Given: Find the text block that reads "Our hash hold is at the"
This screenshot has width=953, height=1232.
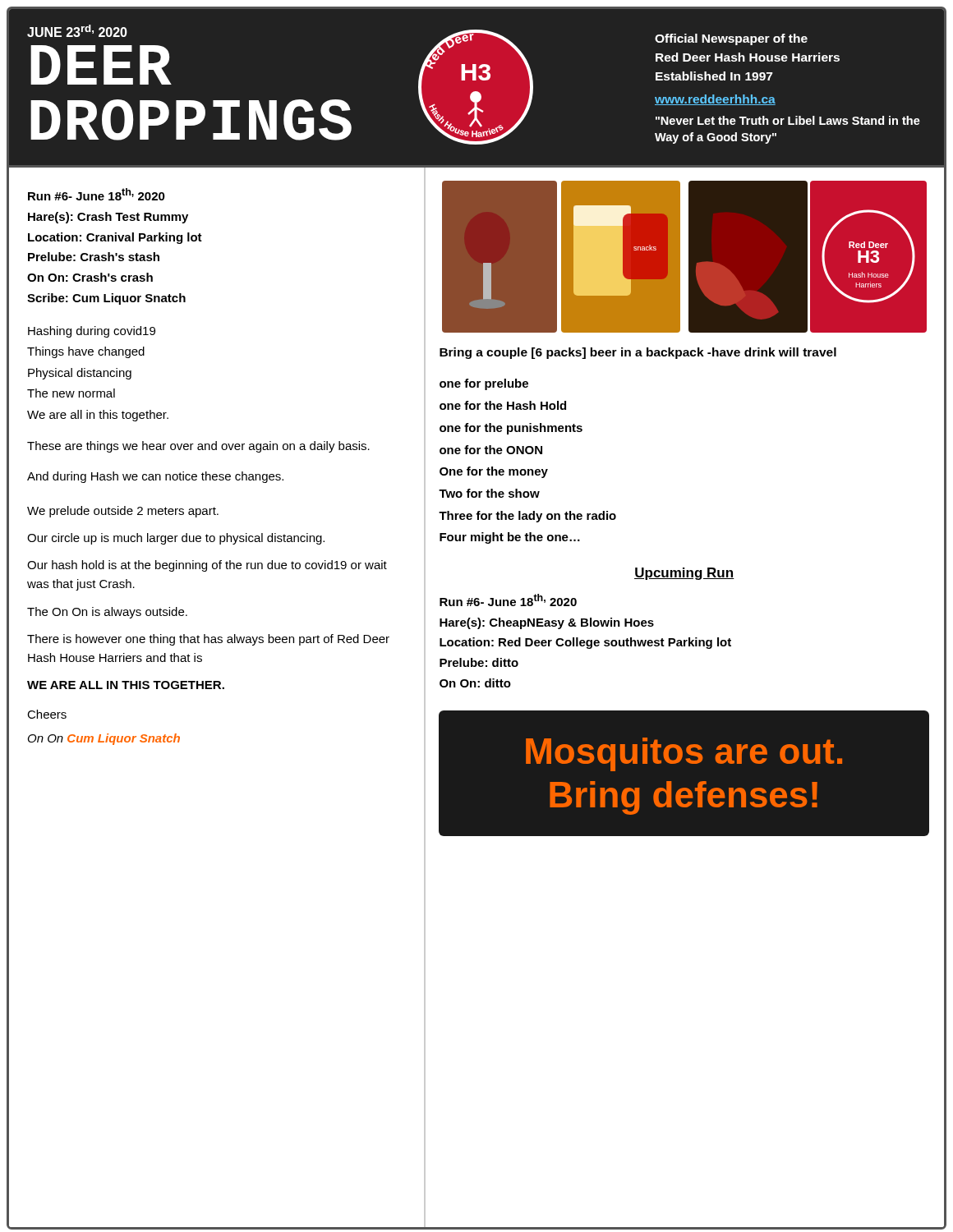Looking at the screenshot, I should tap(207, 574).
